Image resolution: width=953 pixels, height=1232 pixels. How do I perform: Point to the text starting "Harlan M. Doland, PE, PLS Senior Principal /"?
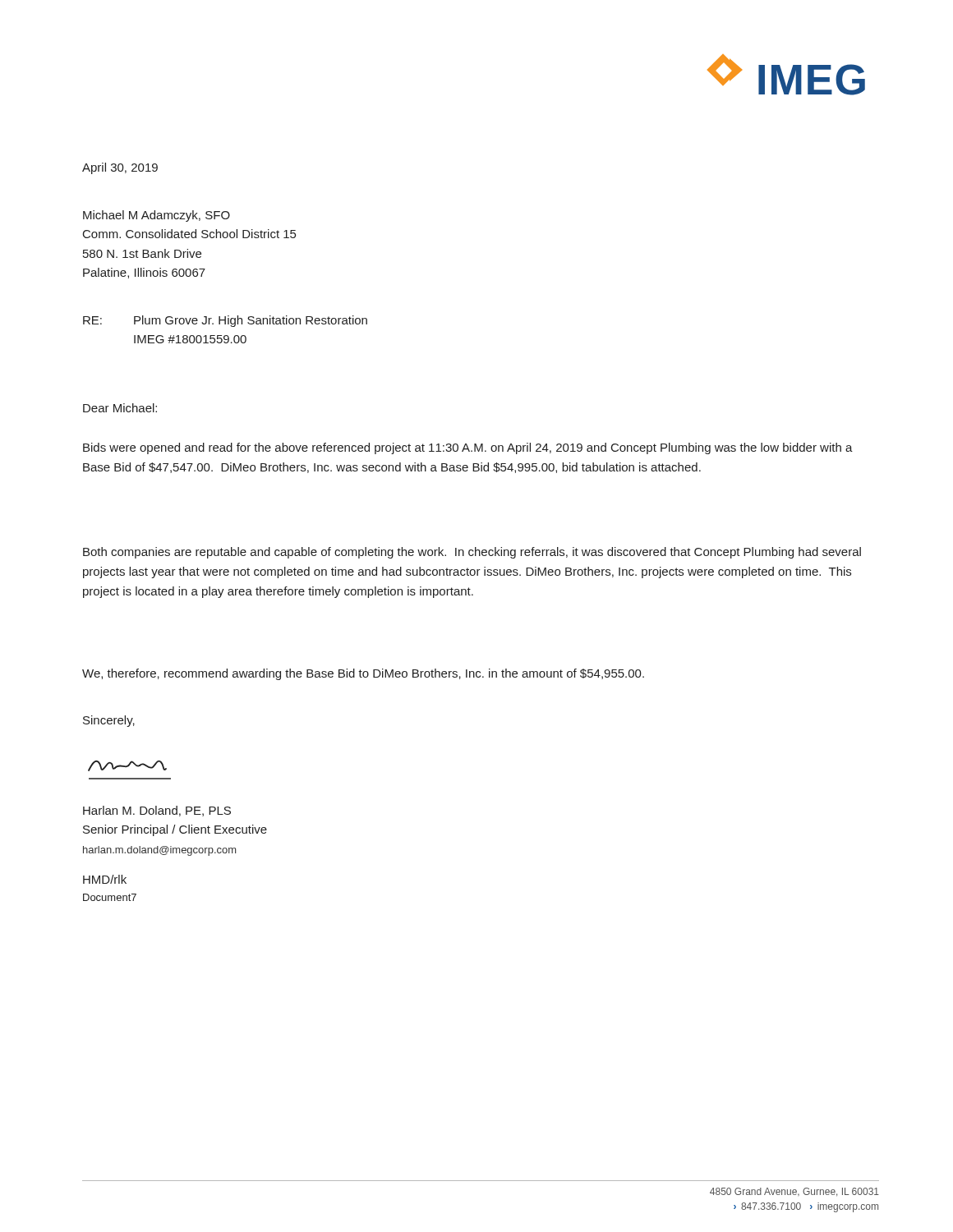point(175,829)
